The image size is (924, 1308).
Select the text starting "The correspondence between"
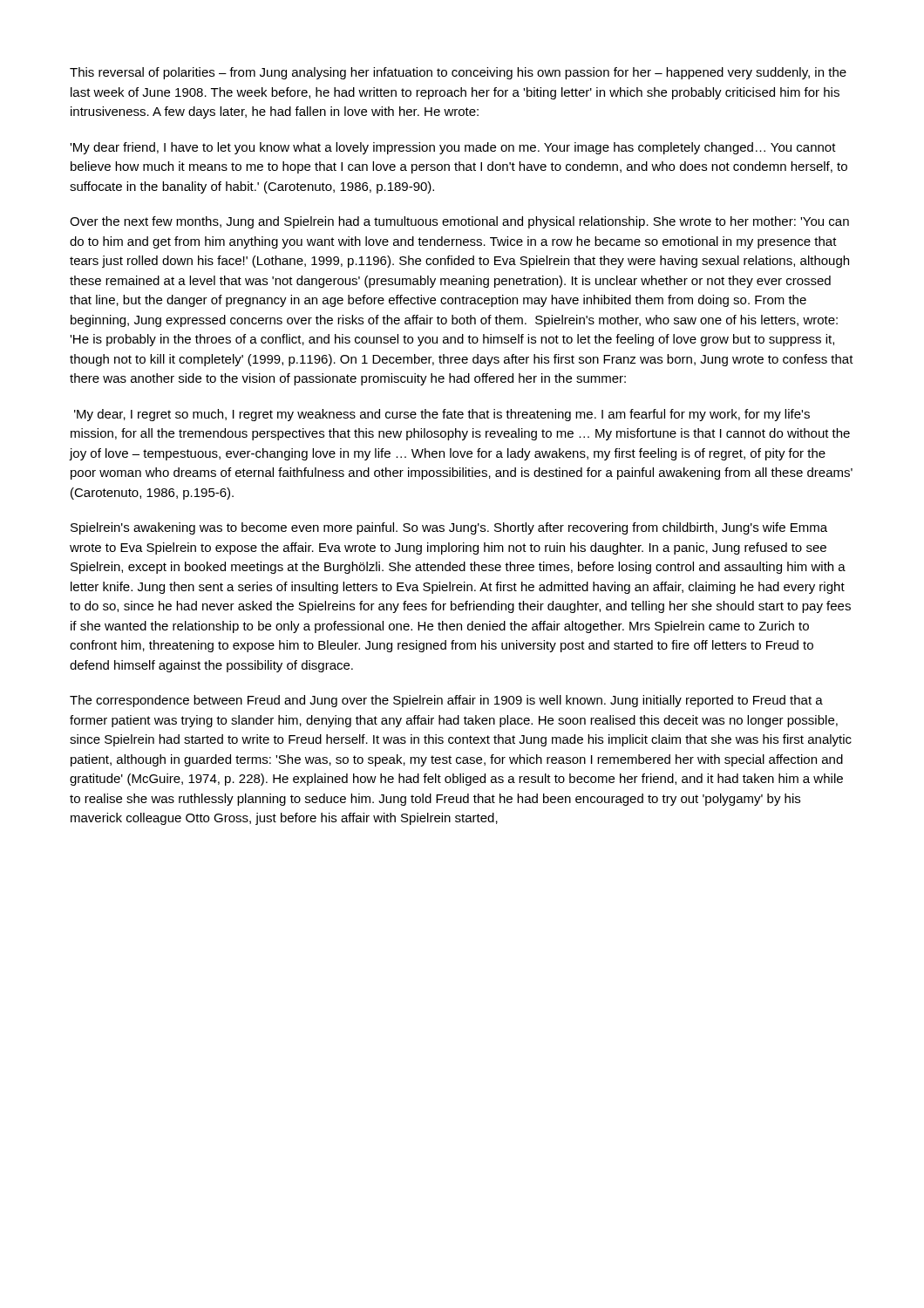tap(461, 759)
